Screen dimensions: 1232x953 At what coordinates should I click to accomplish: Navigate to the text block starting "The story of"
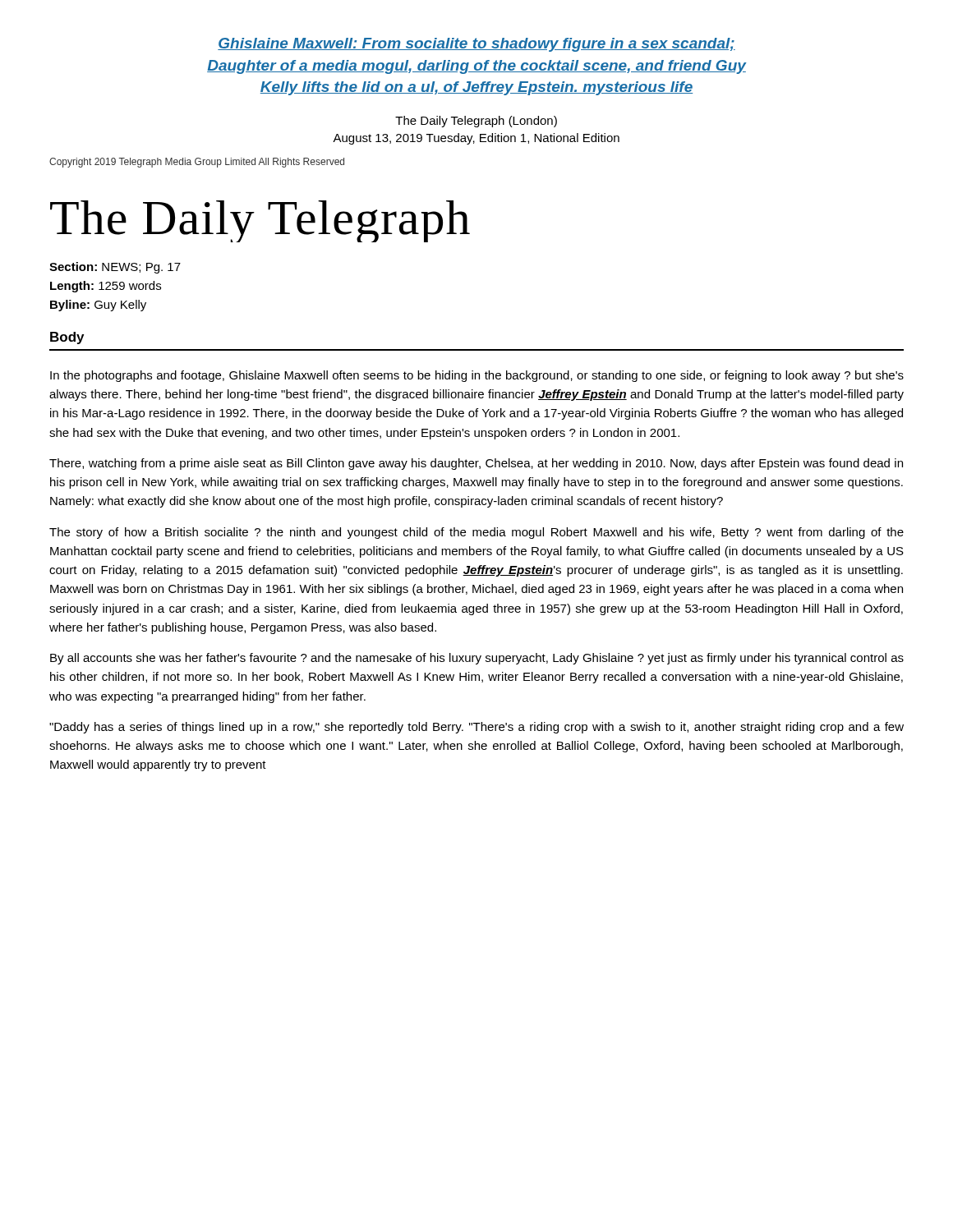[476, 579]
